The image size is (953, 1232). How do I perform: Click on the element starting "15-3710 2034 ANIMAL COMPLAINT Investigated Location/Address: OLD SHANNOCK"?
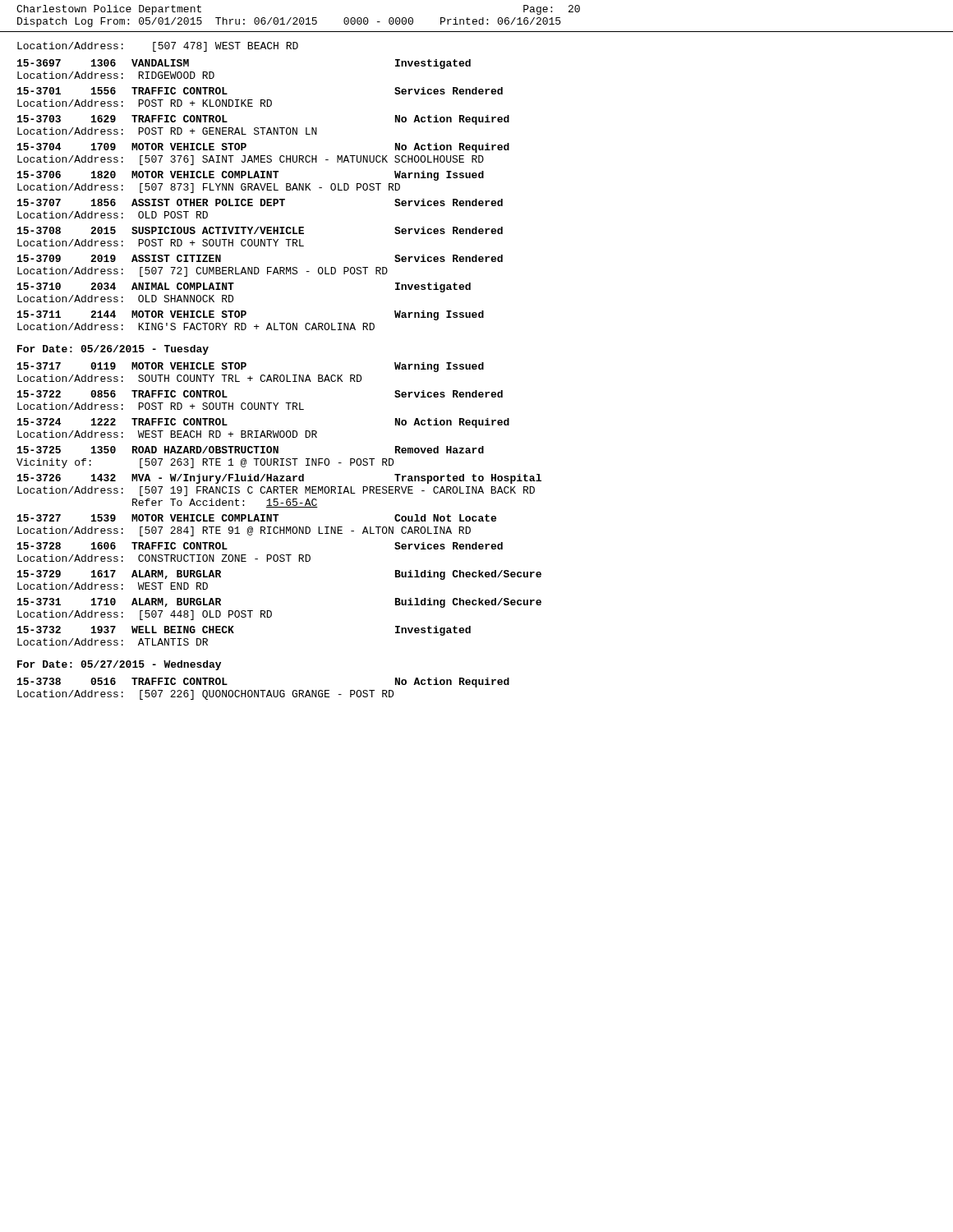pos(476,293)
